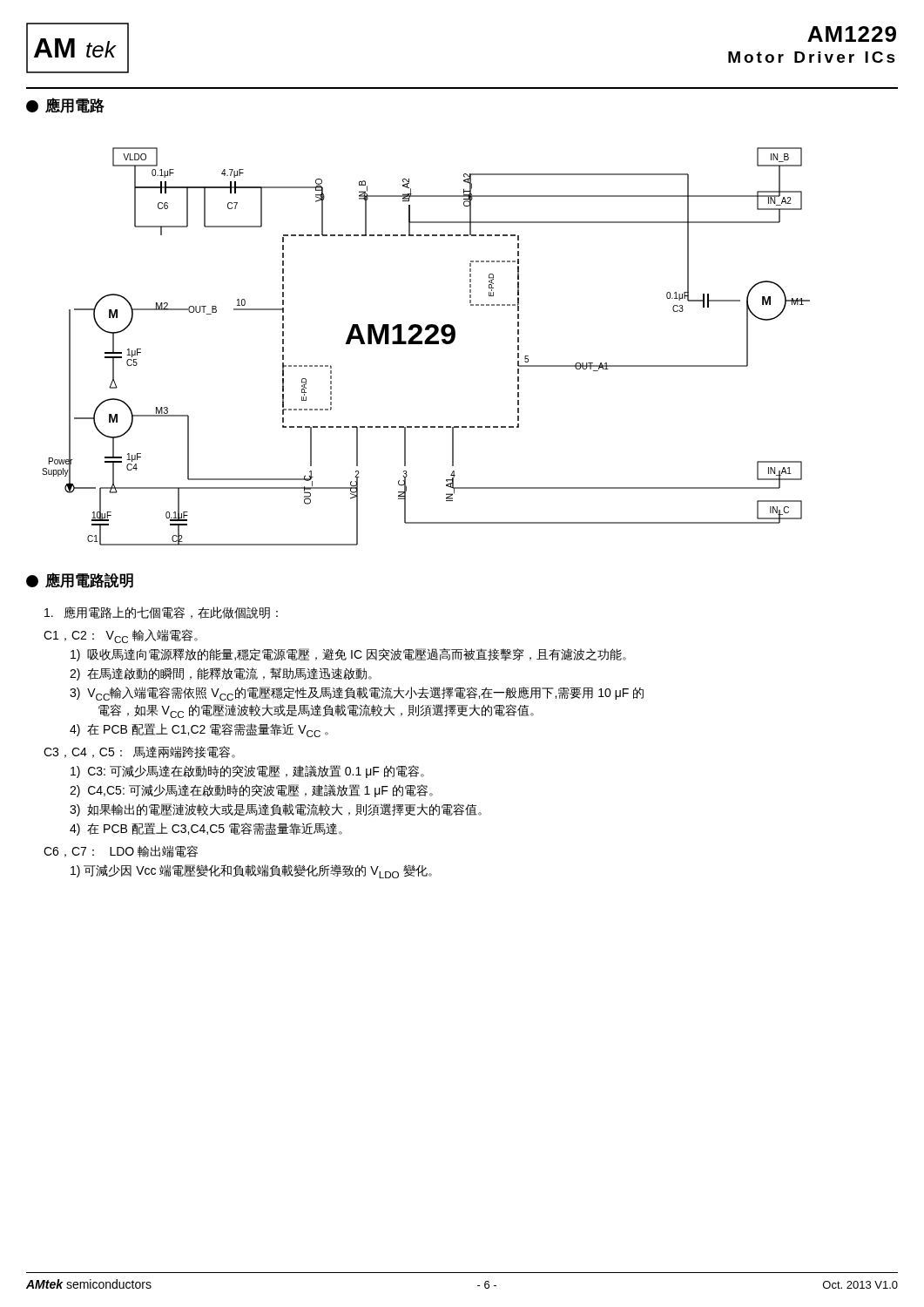This screenshot has height=1307, width=924.
Task: Select the text block starting "3) 如果輸出的電壓漣波較大或是馬達負載電流較大，則須選擇更大的電容值。"
Action: point(280,809)
